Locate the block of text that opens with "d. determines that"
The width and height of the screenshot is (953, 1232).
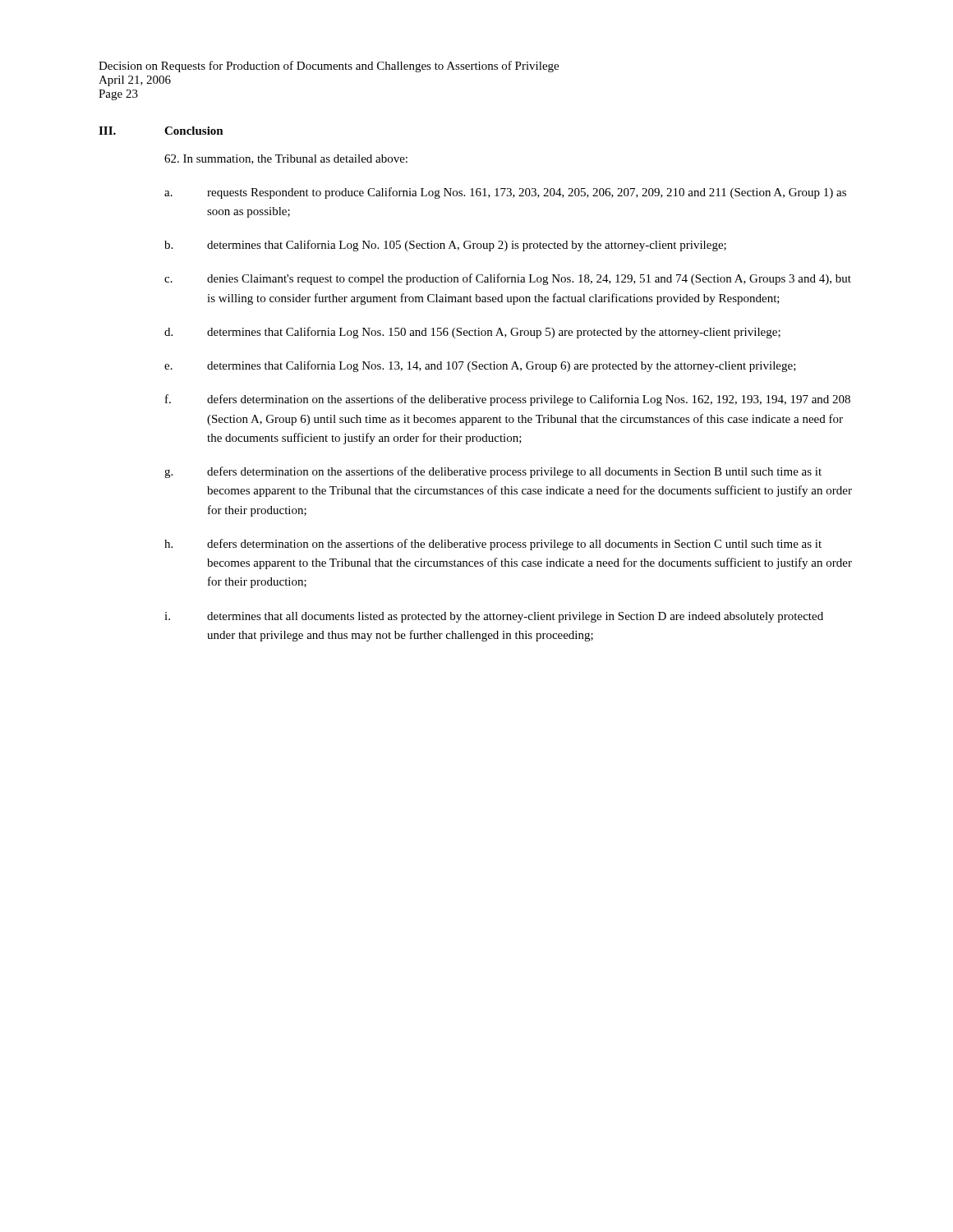(x=509, y=332)
